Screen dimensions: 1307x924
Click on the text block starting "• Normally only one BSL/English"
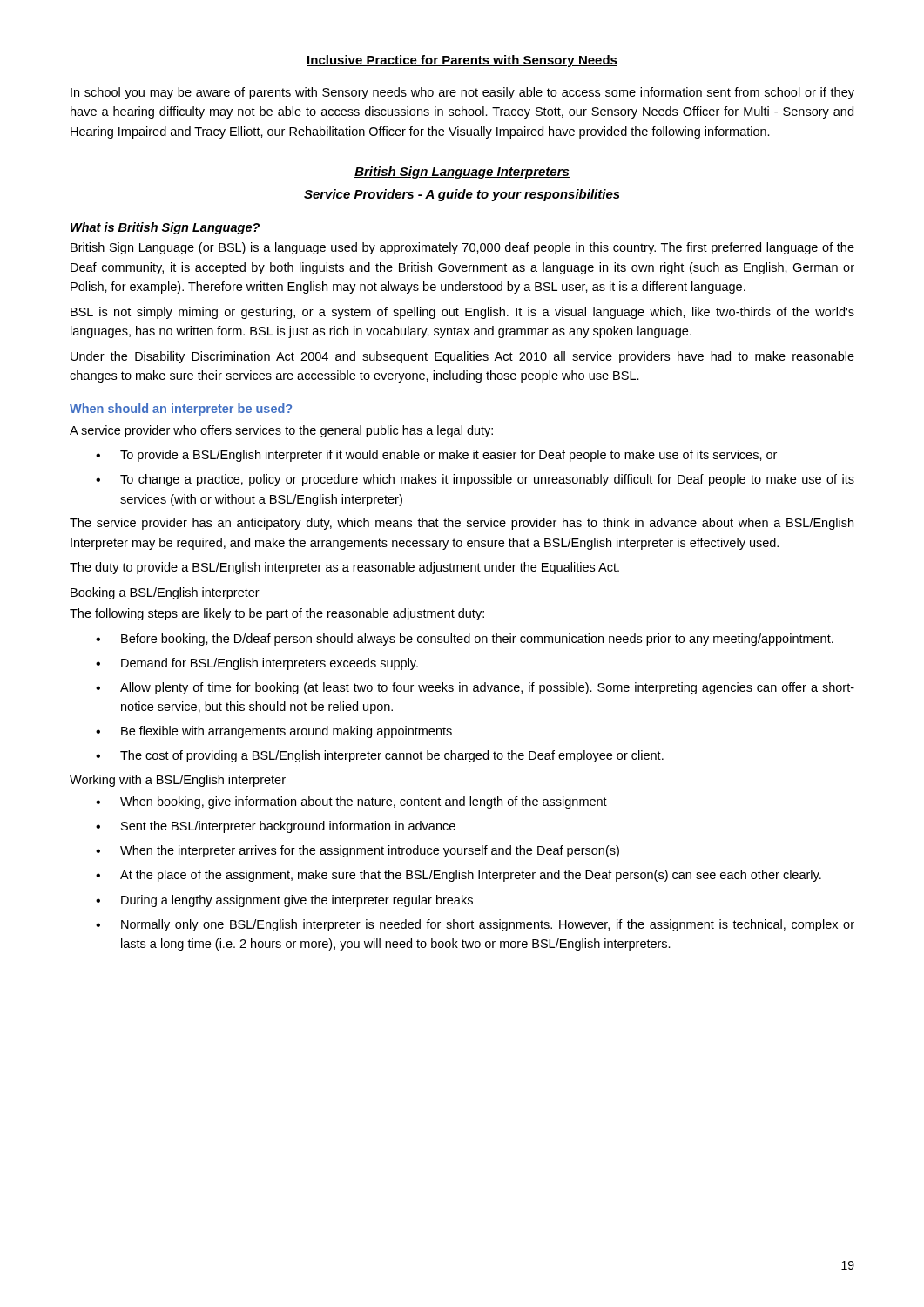475,934
